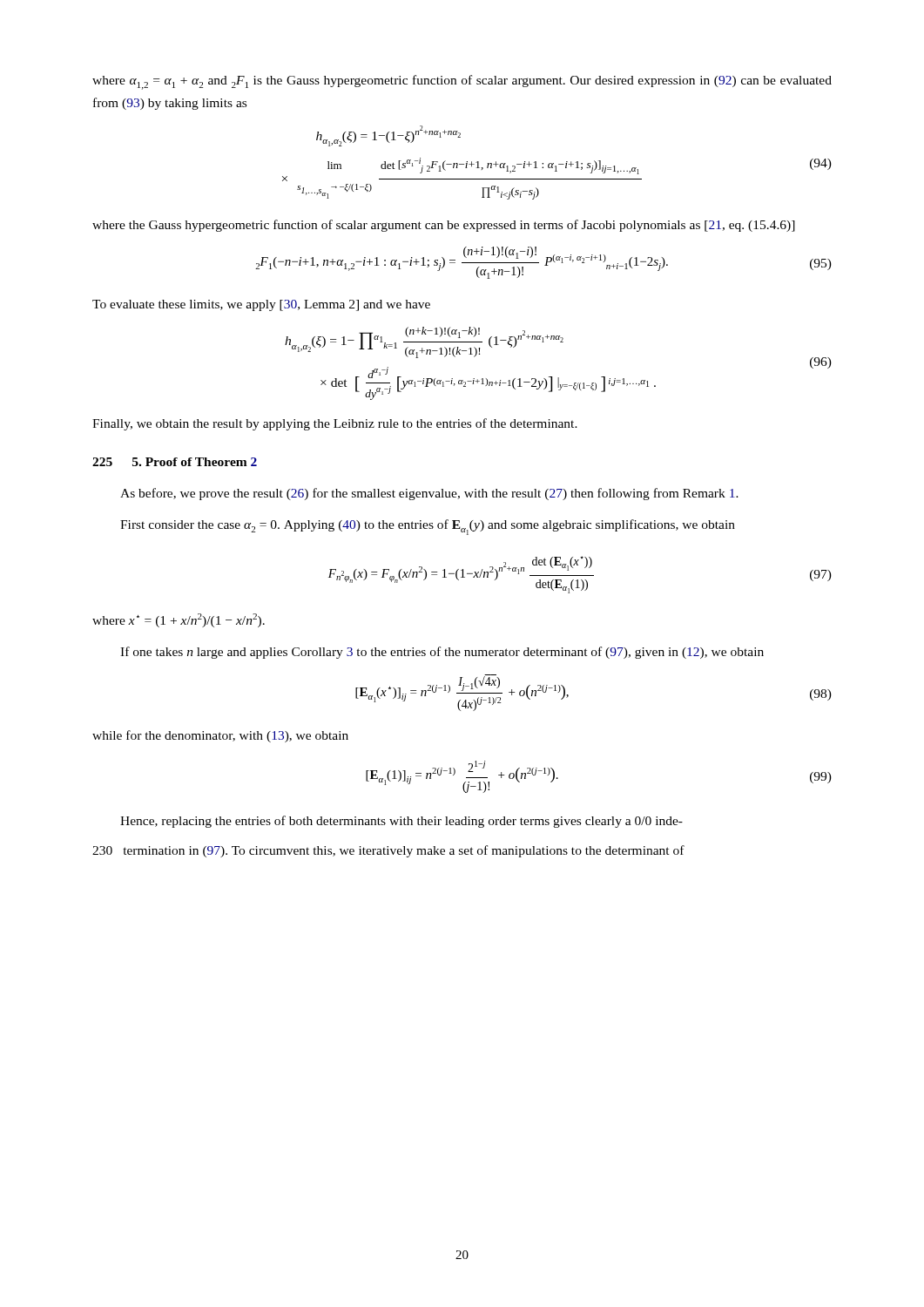The image size is (924, 1307).
Task: Click on the region starting "where α1,2 = α1 + α2 and"
Action: (462, 92)
